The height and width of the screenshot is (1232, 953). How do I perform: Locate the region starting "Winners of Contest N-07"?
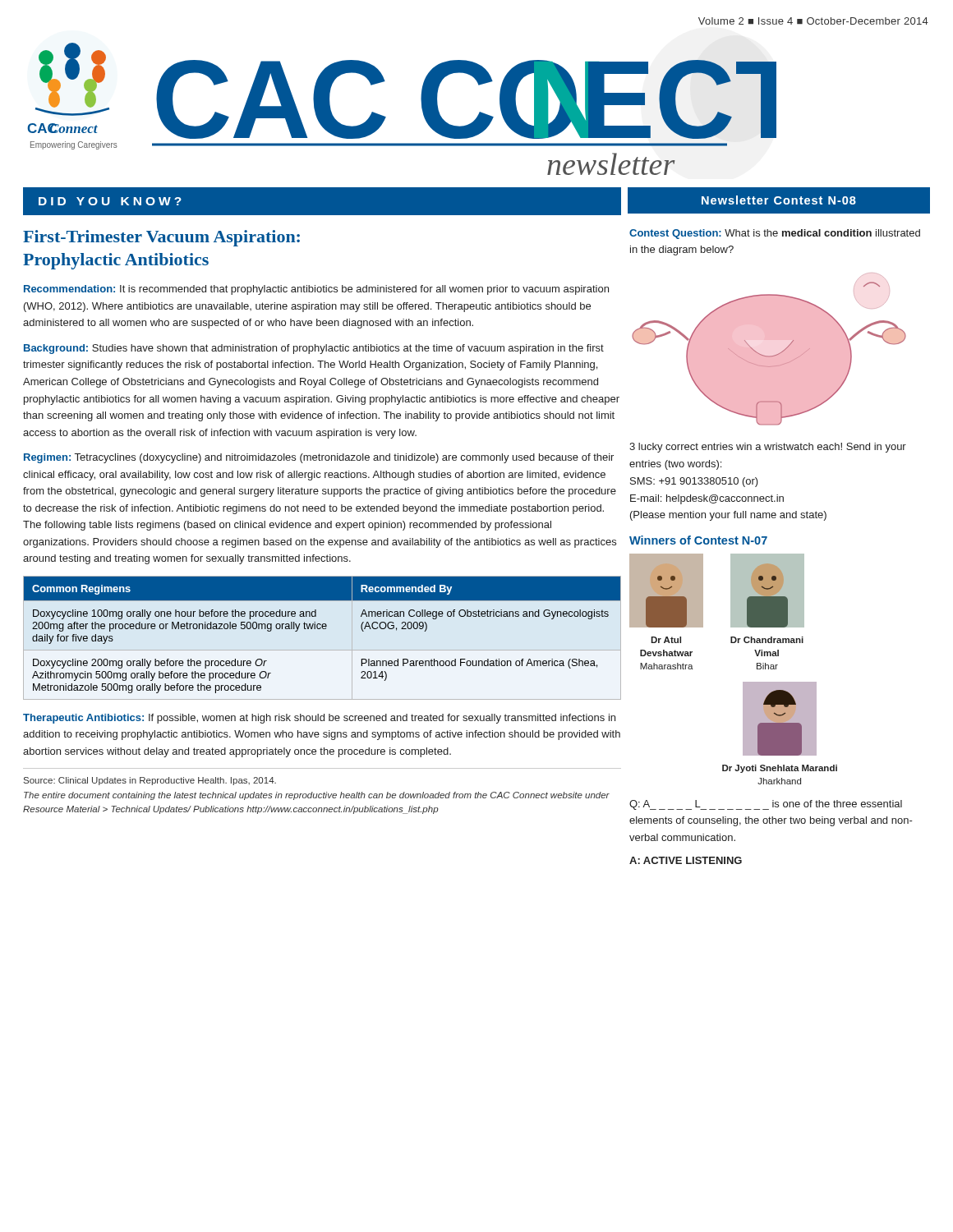pos(698,541)
